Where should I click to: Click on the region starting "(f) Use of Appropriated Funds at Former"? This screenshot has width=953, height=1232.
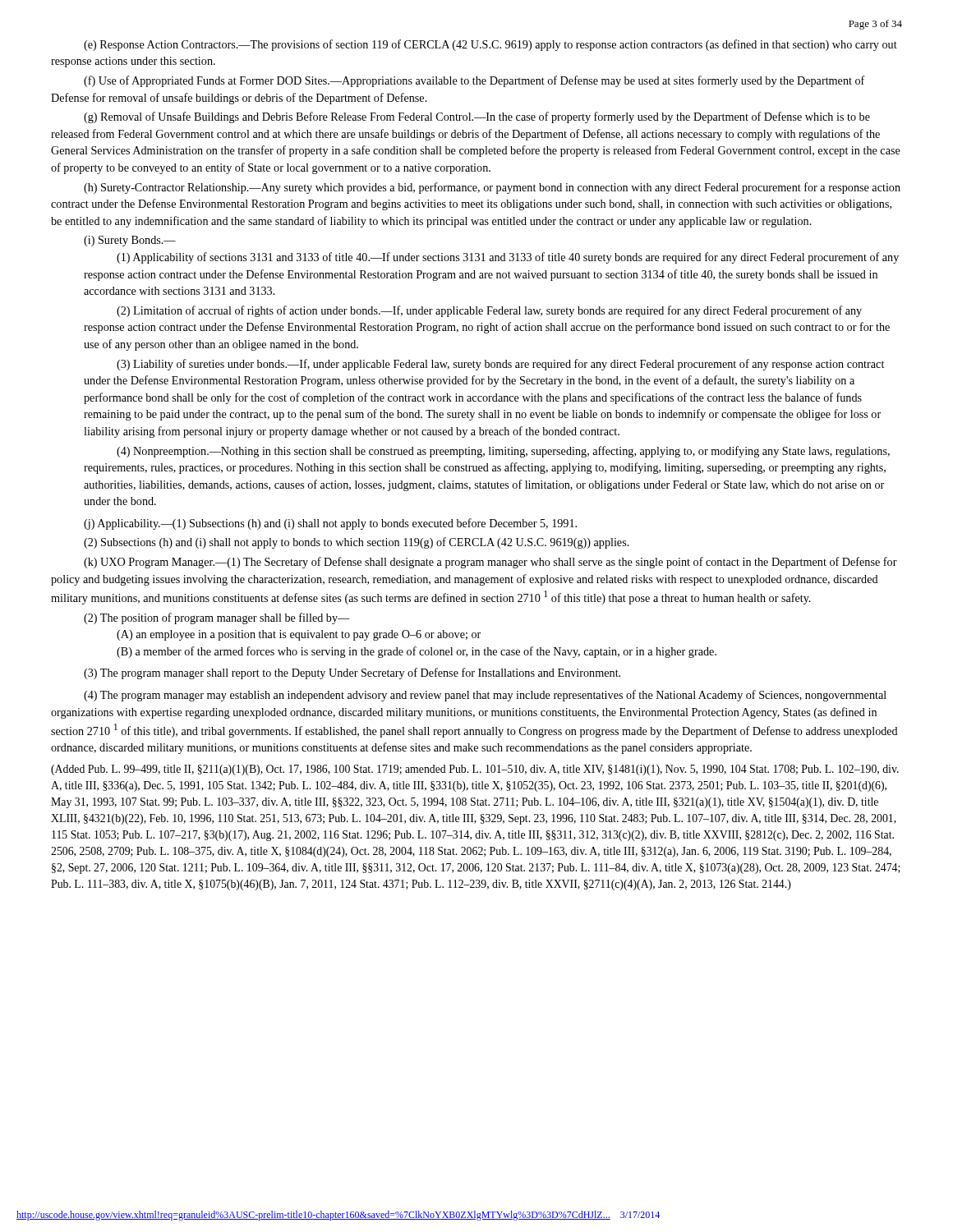tap(458, 89)
